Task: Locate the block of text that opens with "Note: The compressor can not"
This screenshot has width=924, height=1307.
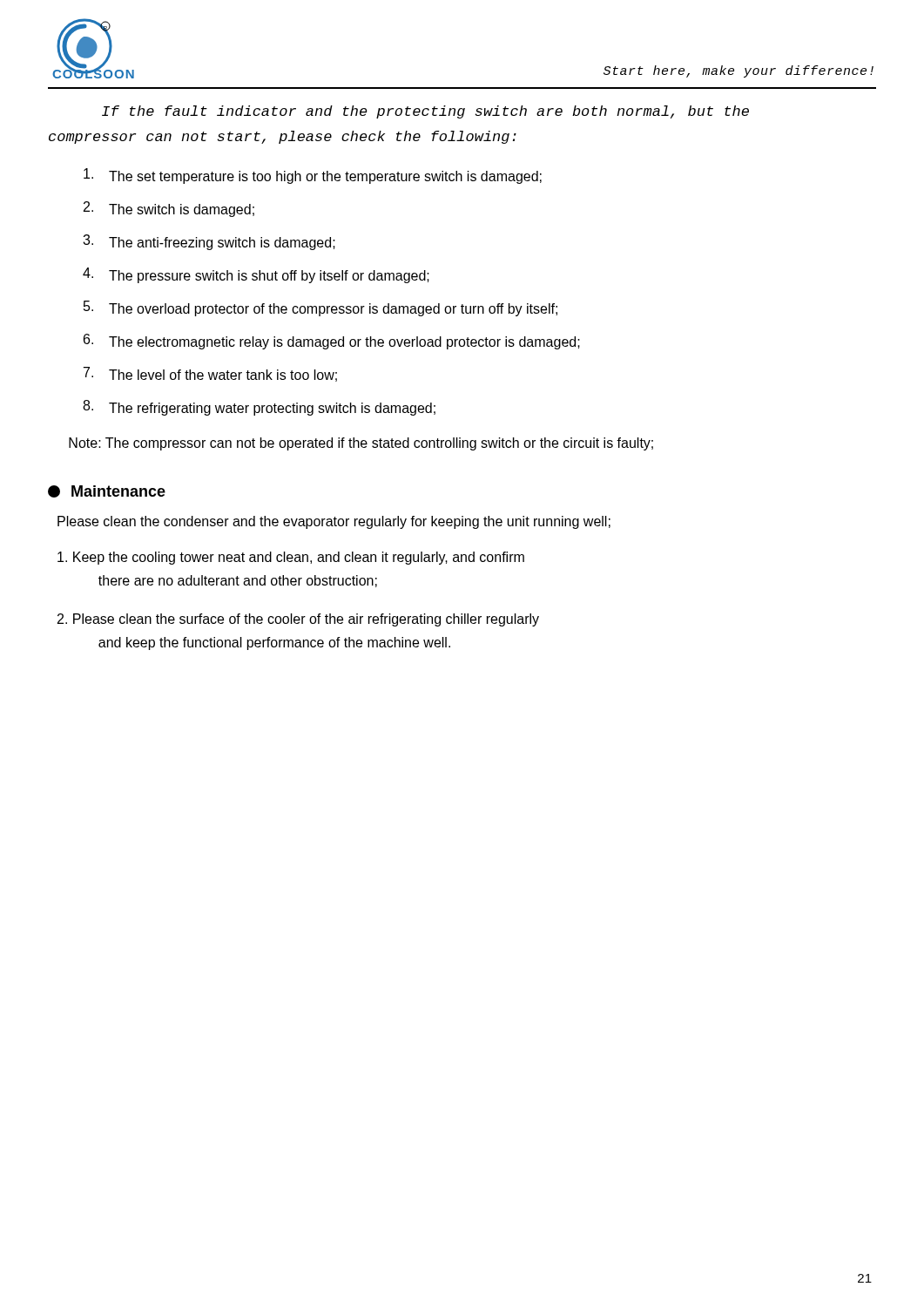Action: [355, 443]
